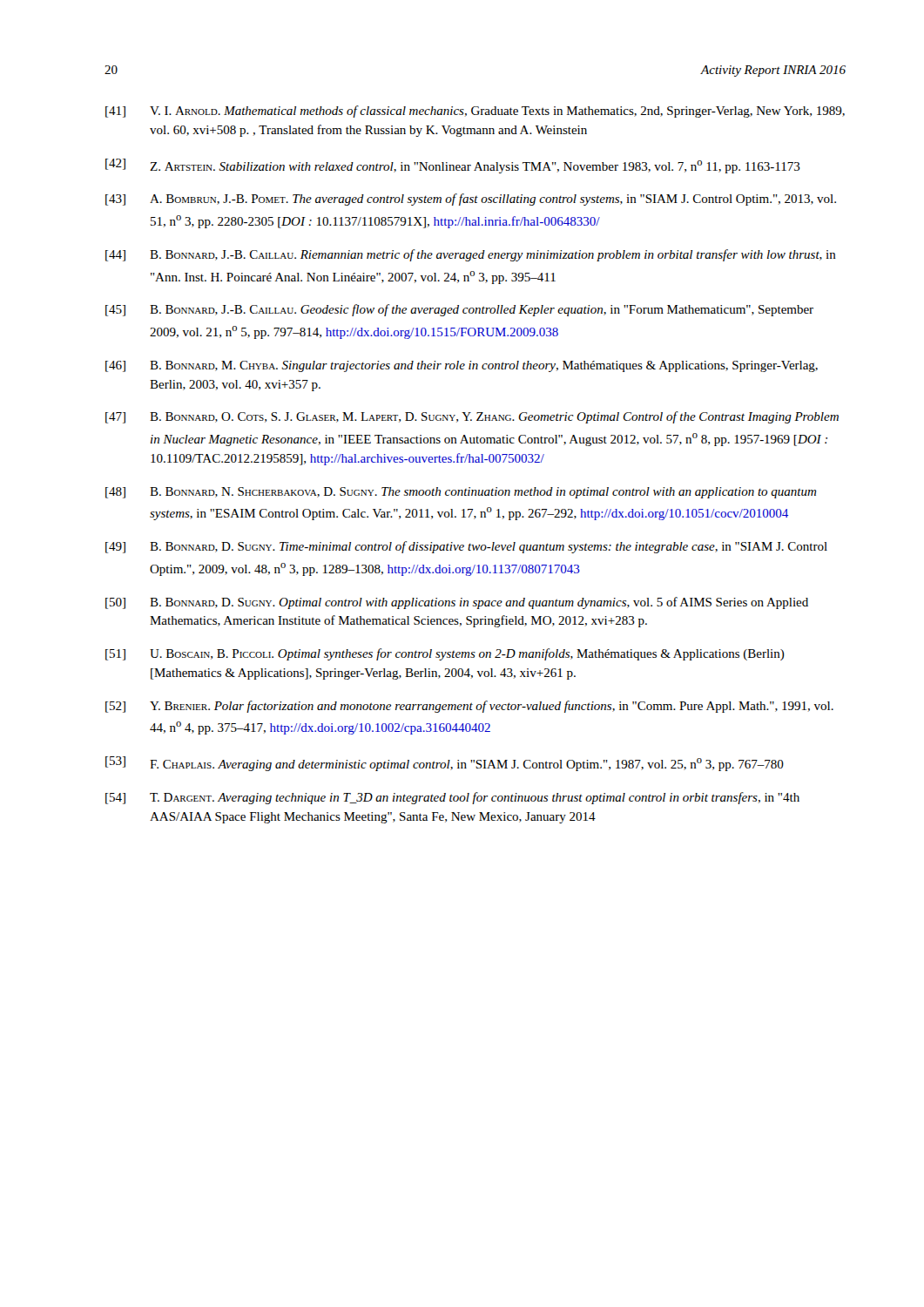Click the passage that begins "[42] Z. Artstein. Stabilization with relaxed control, in"

(x=475, y=165)
